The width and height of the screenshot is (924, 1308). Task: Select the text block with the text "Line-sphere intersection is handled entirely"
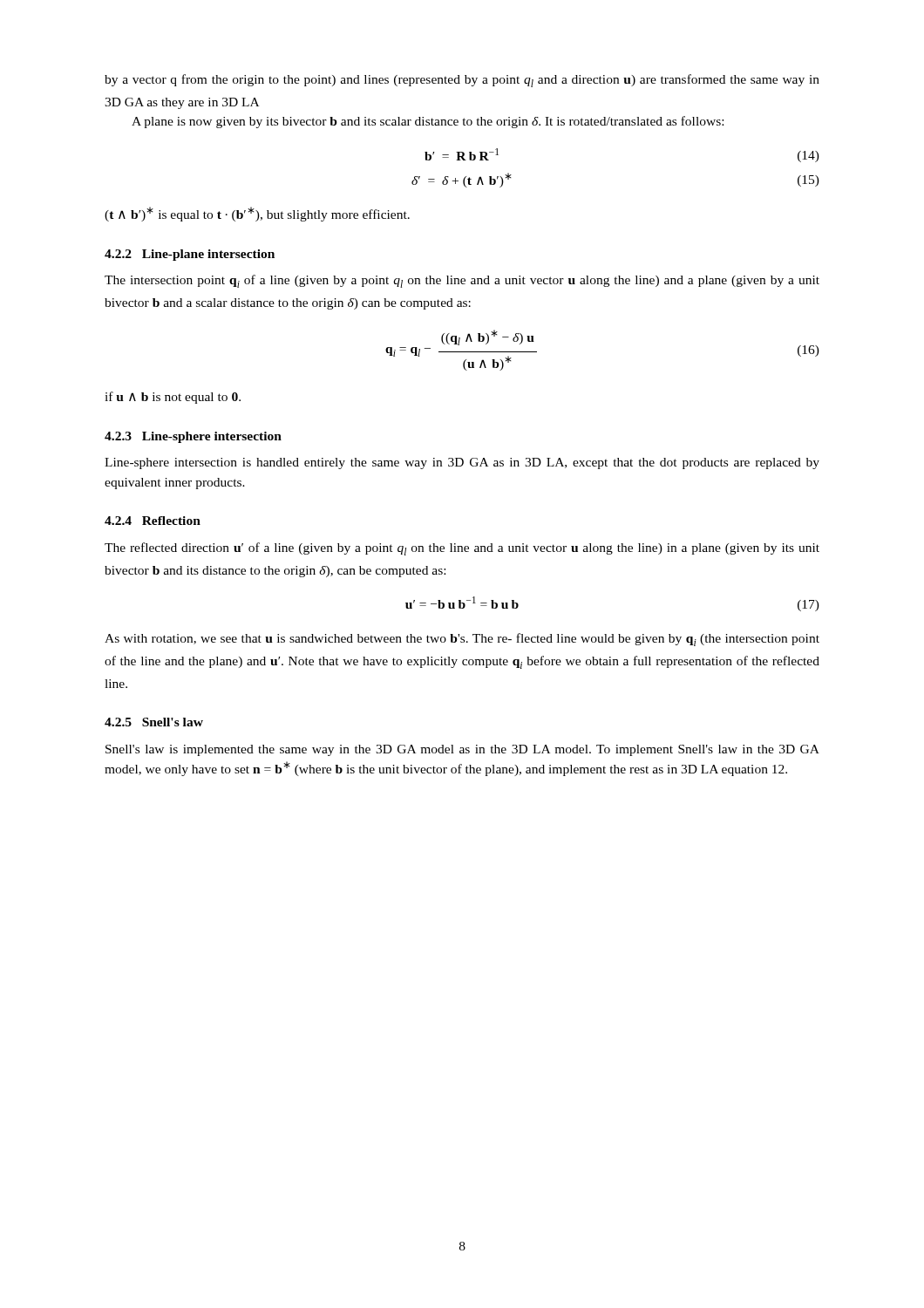[x=462, y=472]
